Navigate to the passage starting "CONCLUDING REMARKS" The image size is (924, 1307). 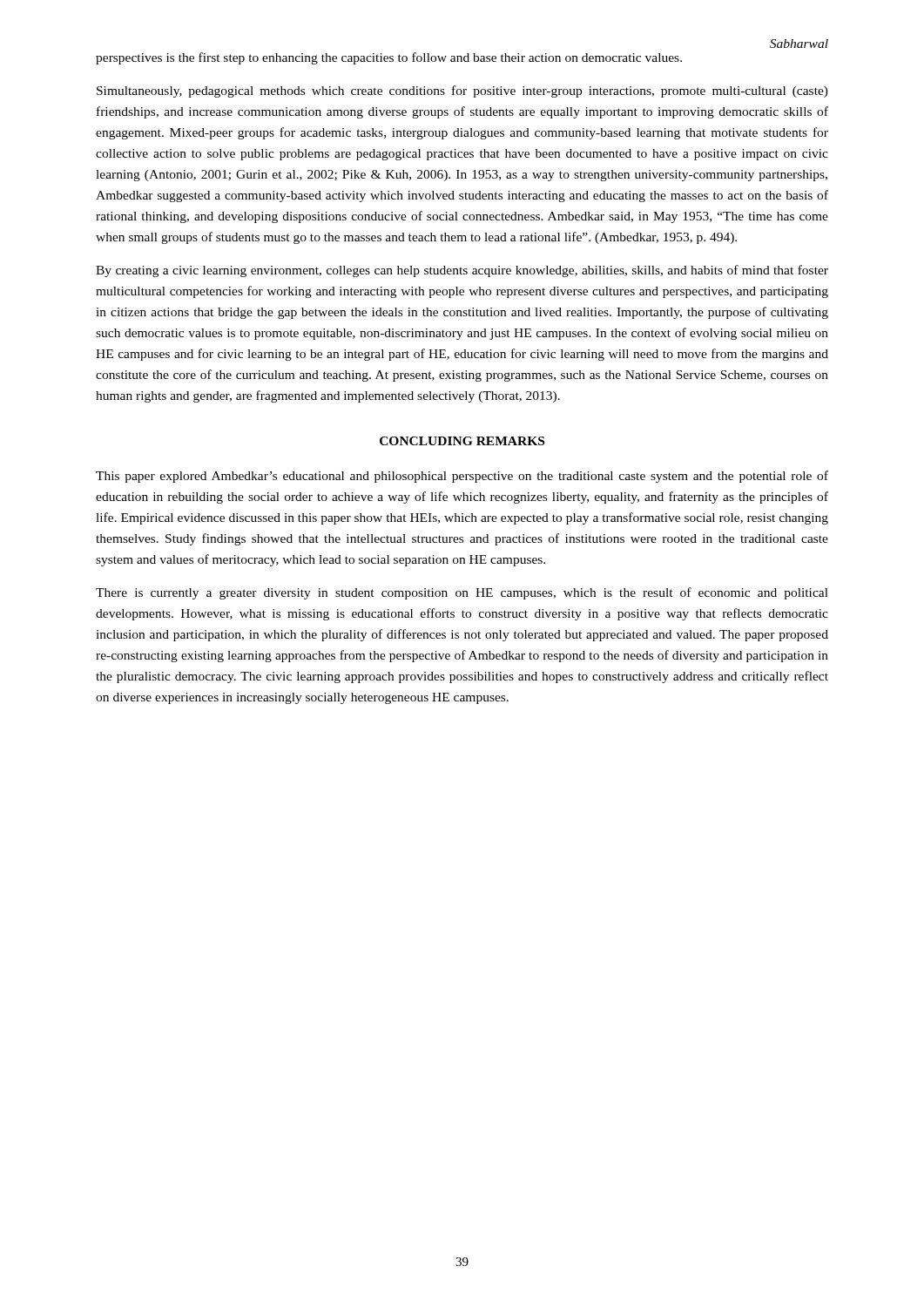[x=462, y=441]
